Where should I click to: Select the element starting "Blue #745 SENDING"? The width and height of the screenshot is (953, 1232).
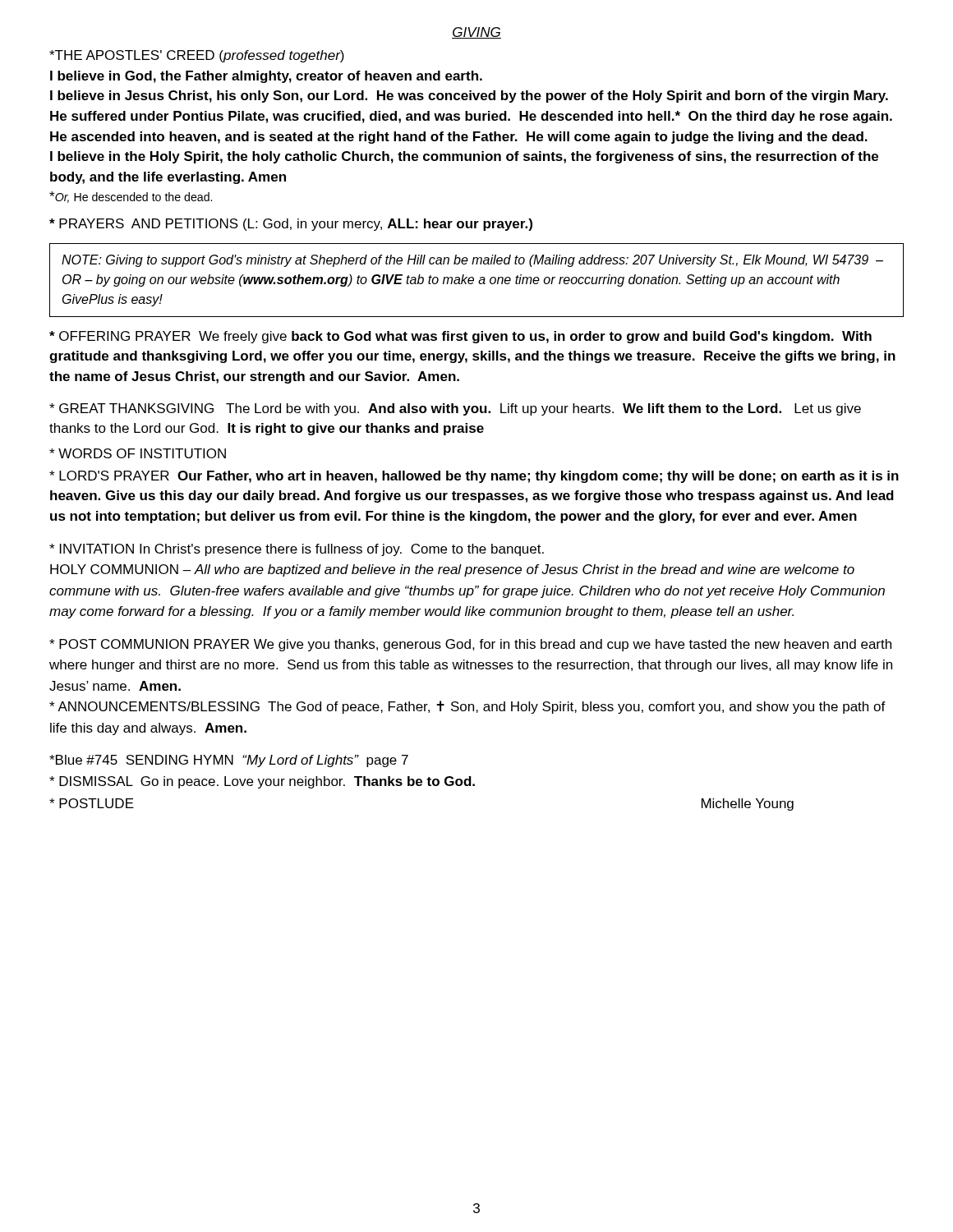tap(422, 782)
